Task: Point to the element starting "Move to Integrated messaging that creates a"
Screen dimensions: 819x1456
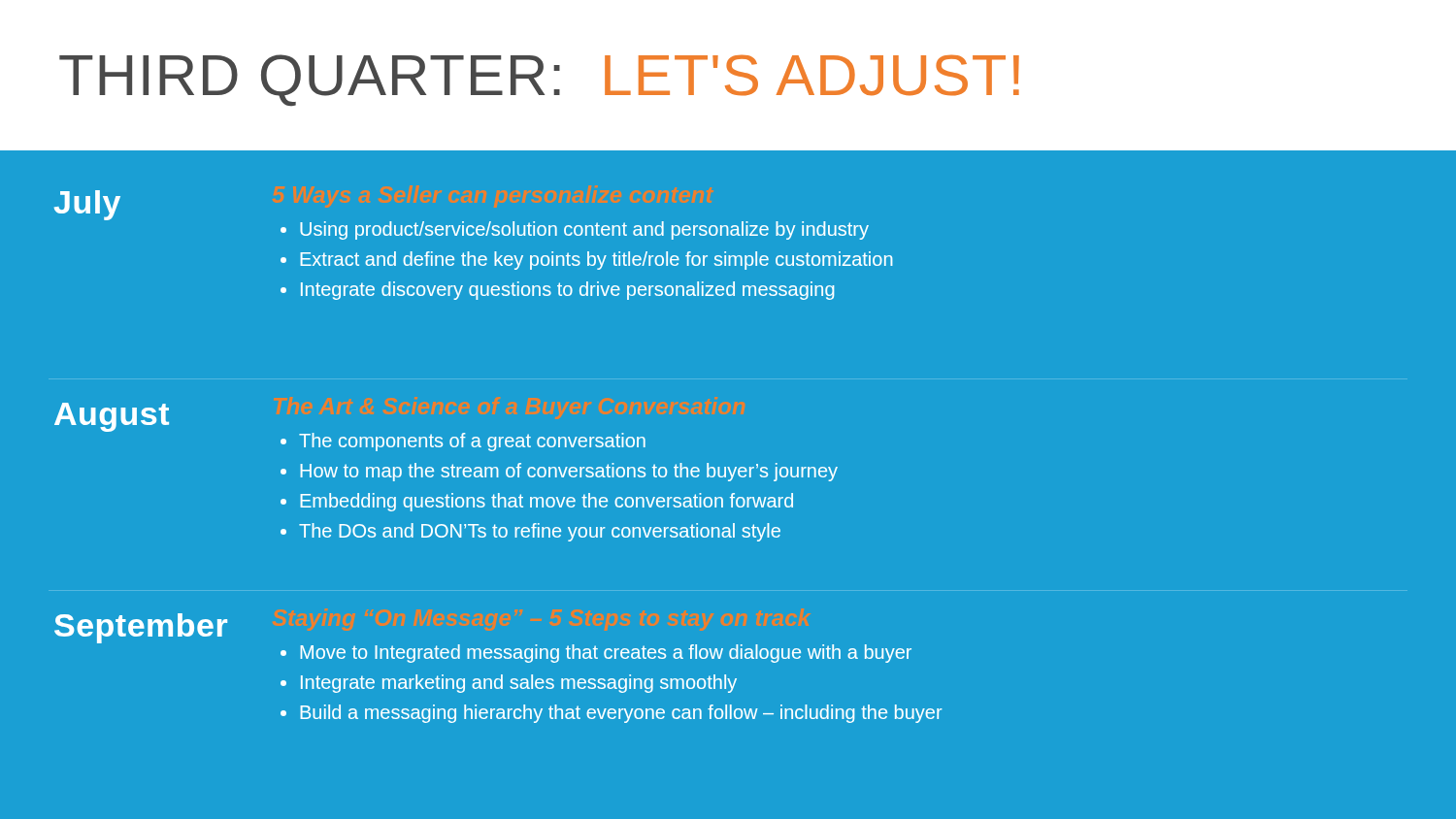Action: pyautogui.click(x=605, y=652)
